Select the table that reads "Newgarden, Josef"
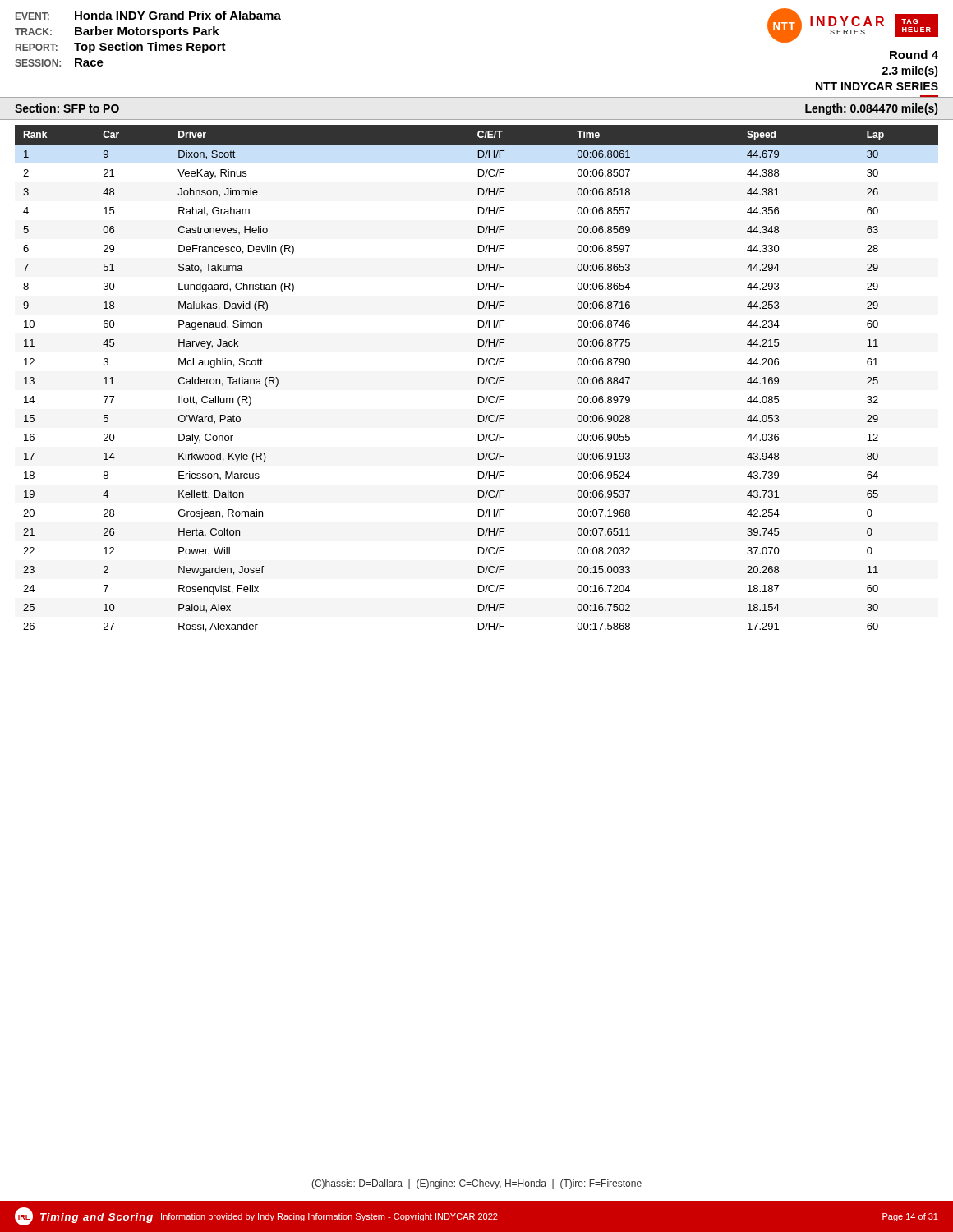This screenshot has width=953, height=1232. (x=476, y=380)
